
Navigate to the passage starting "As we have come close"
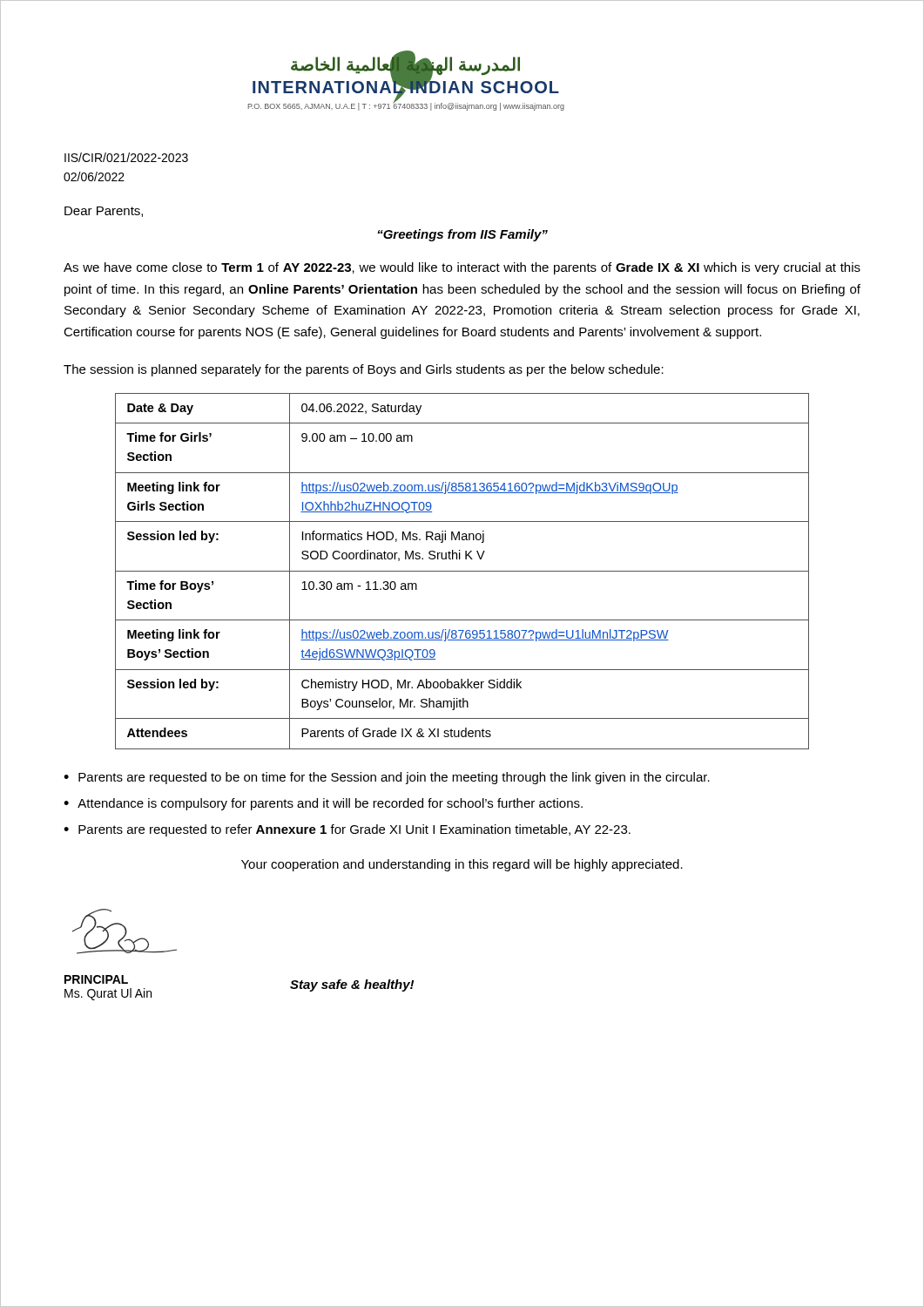(462, 299)
